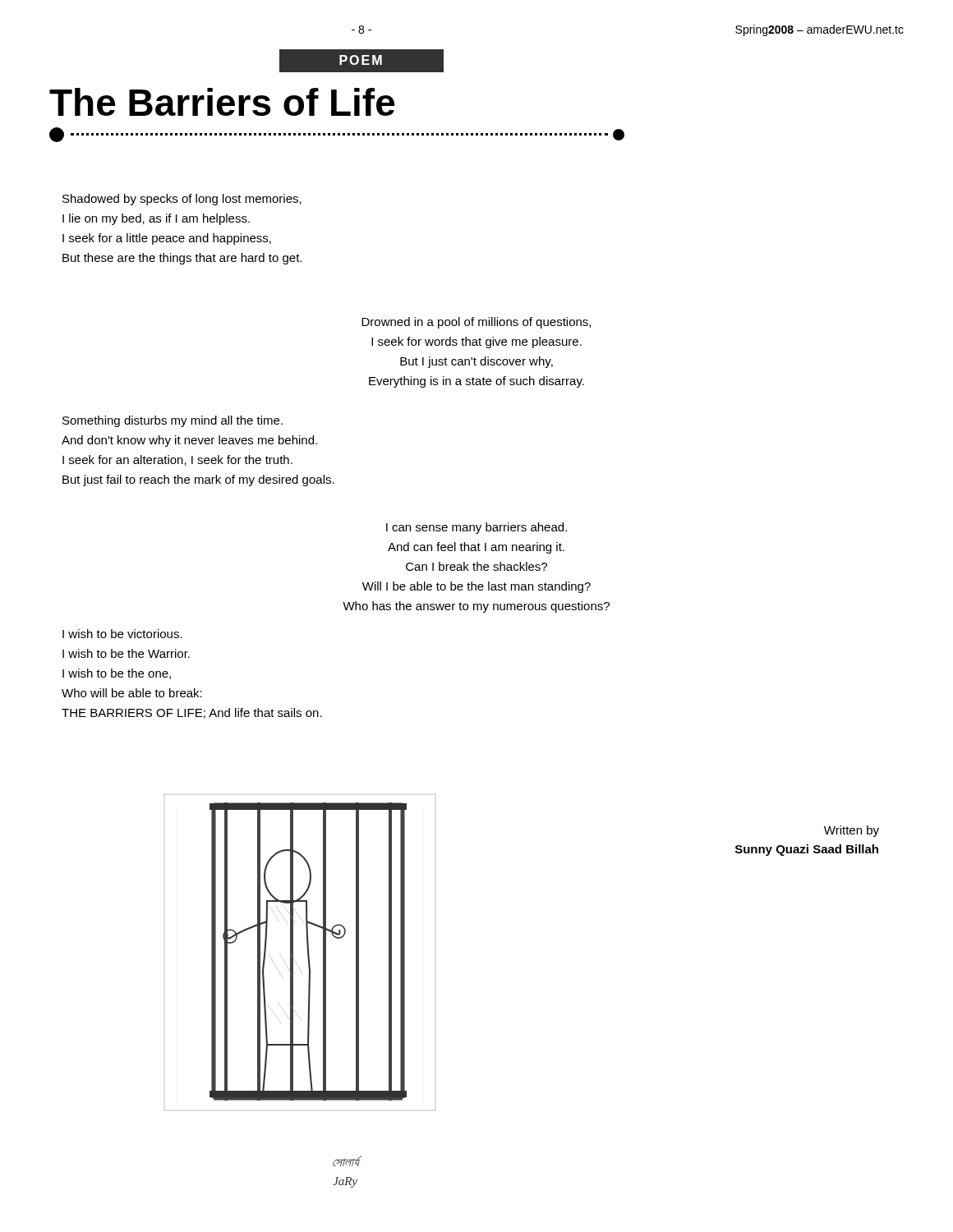
Task: Select the section header
Action: (x=361, y=60)
